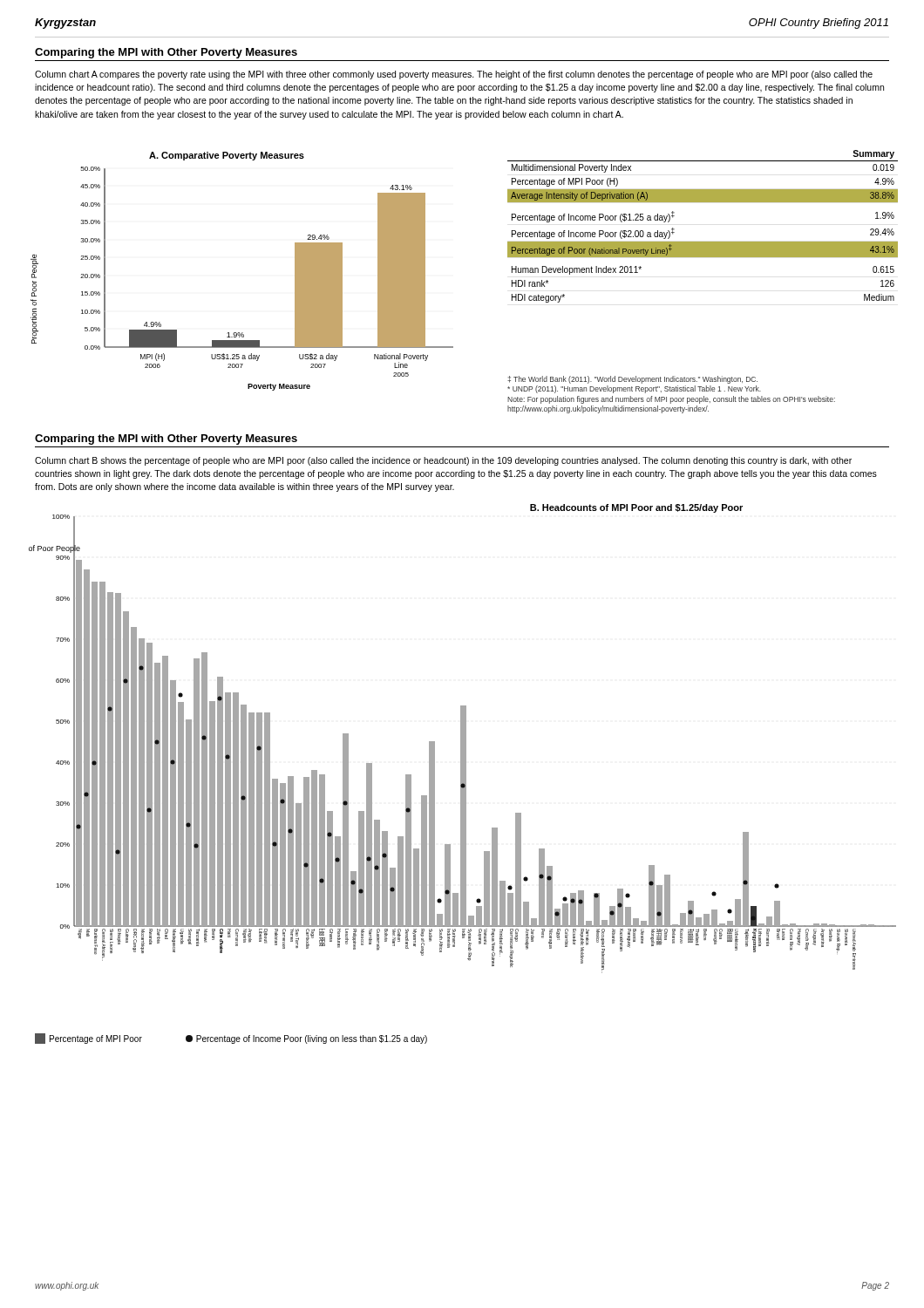Image resolution: width=924 pixels, height=1308 pixels.
Task: Find the text starting "‡ The World Bank (2011). "World"
Action: (x=671, y=394)
